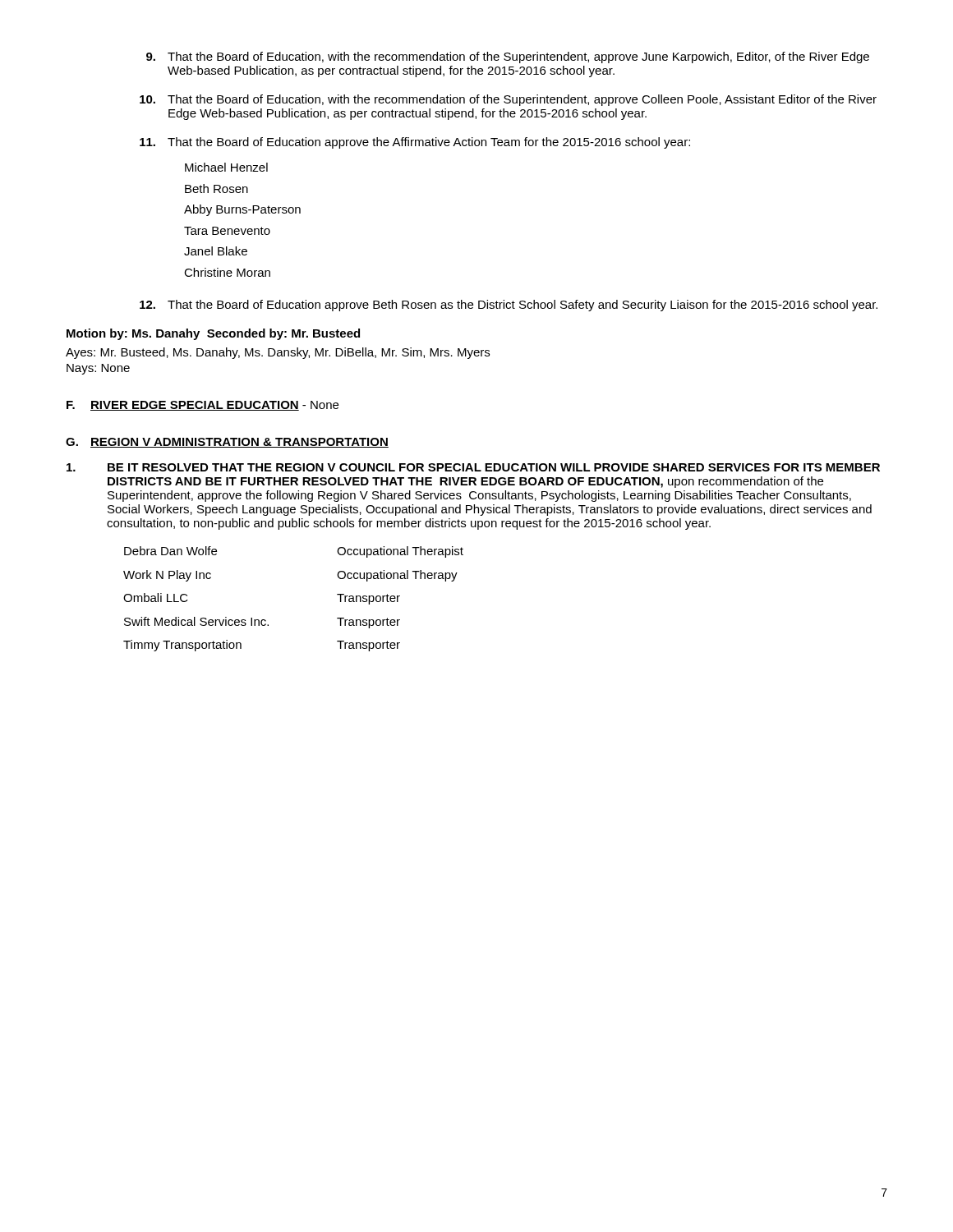Find the region starting "10. That the"
This screenshot has width=953, height=1232.
[x=476, y=106]
